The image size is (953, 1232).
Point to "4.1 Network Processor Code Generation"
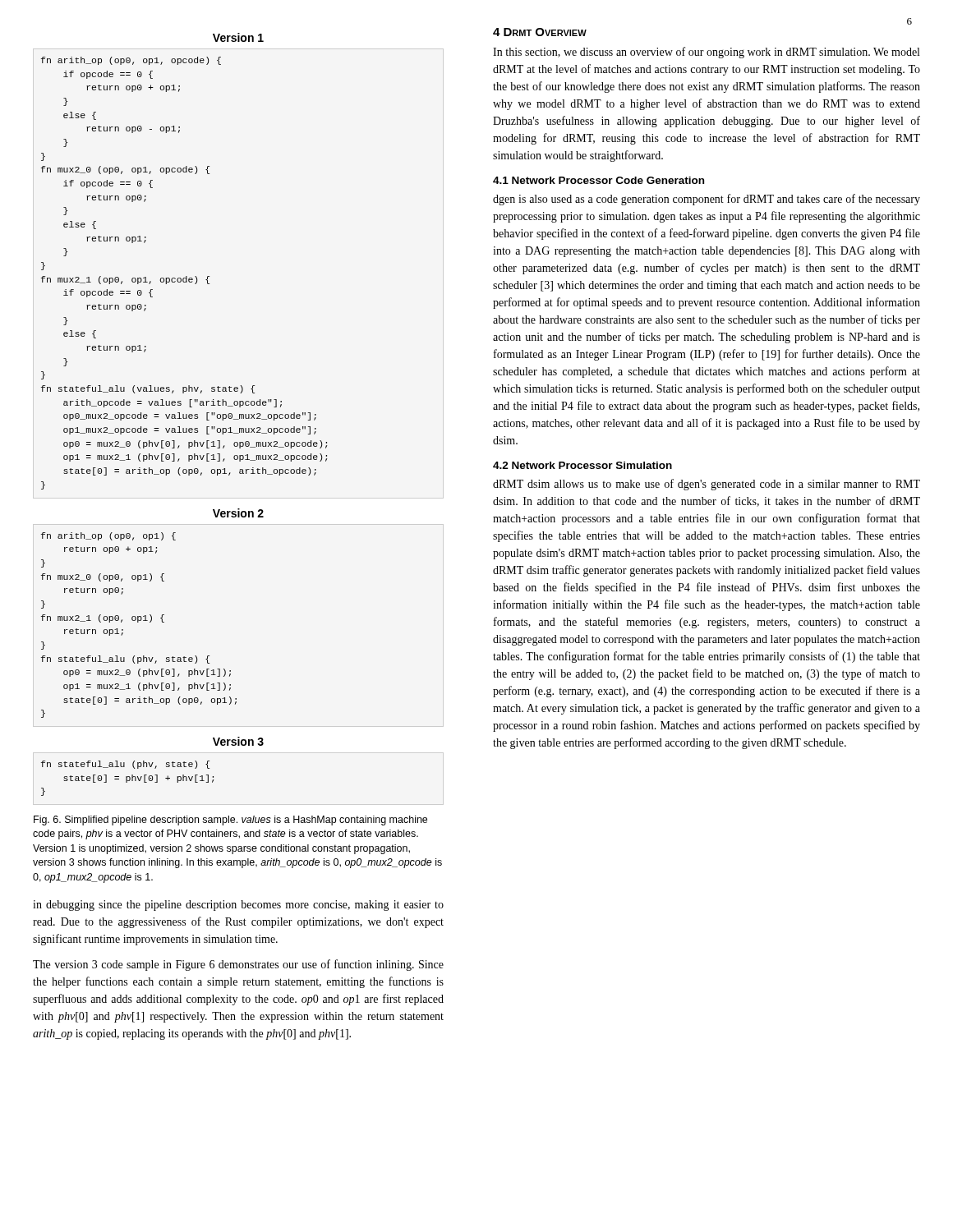599,180
